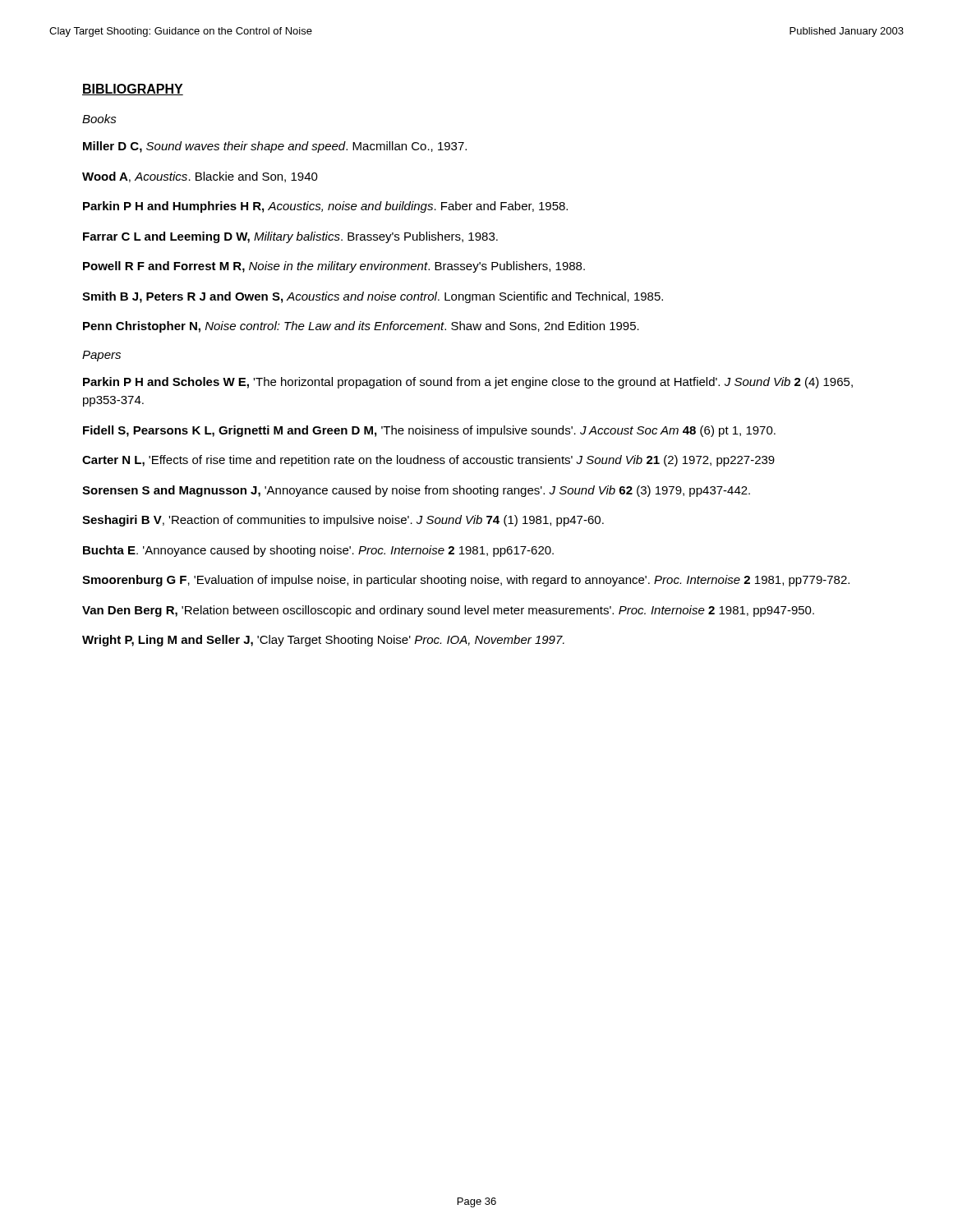Select the list item containing "Van Den Berg"
953x1232 pixels.
[x=449, y=609]
